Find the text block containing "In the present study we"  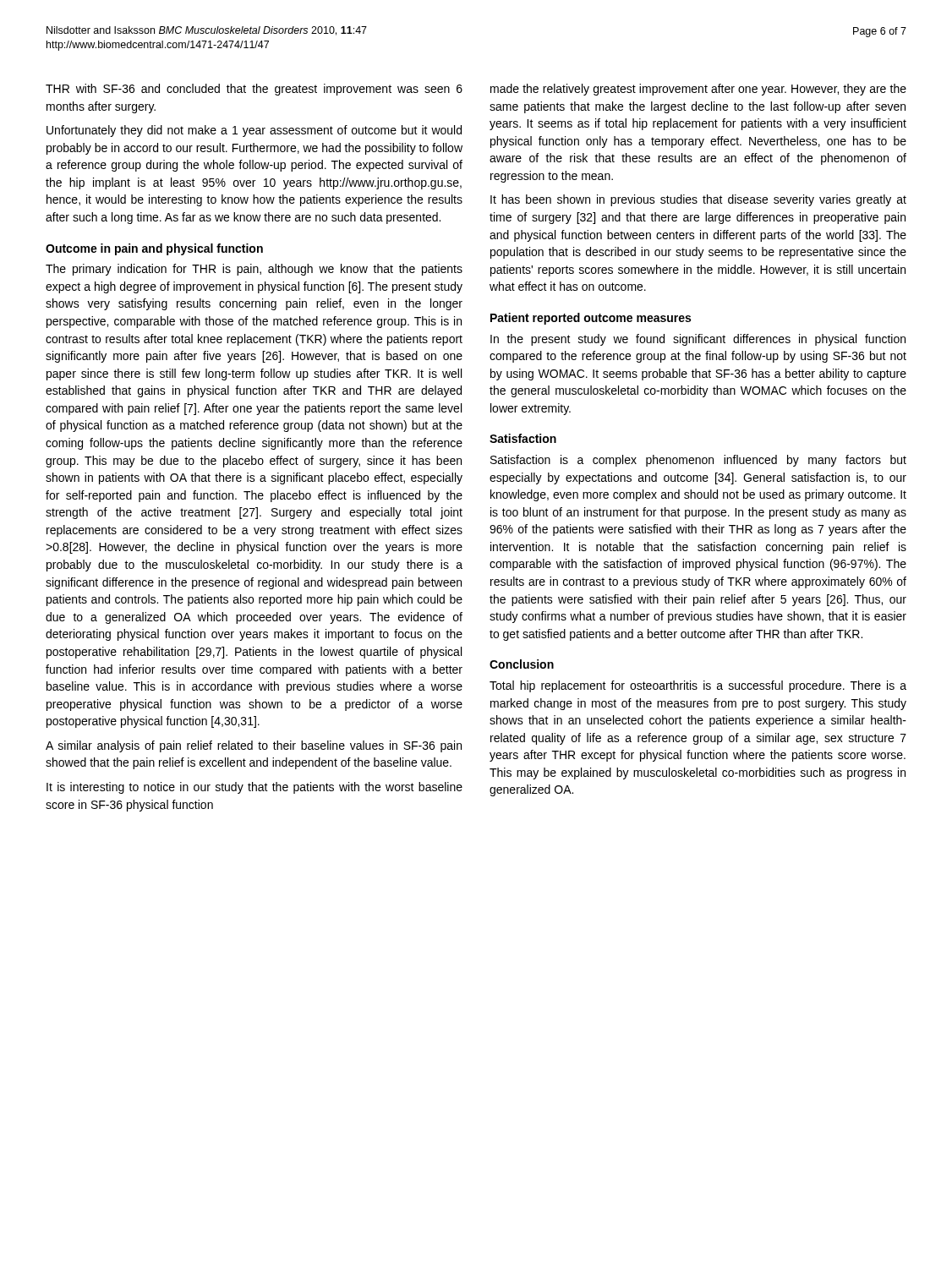coord(698,374)
